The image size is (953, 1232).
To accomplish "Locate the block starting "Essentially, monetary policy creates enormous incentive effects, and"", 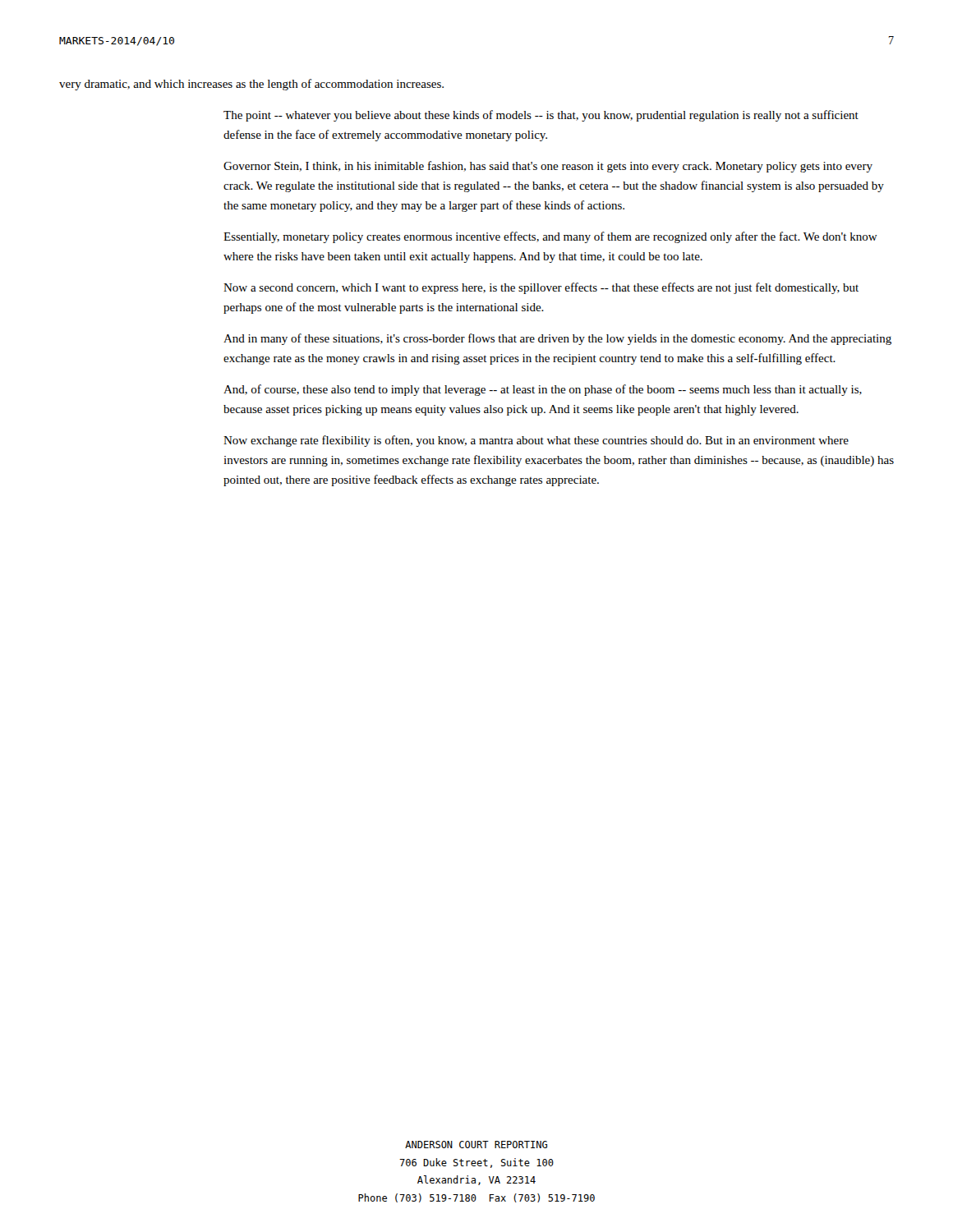I will (476, 246).
